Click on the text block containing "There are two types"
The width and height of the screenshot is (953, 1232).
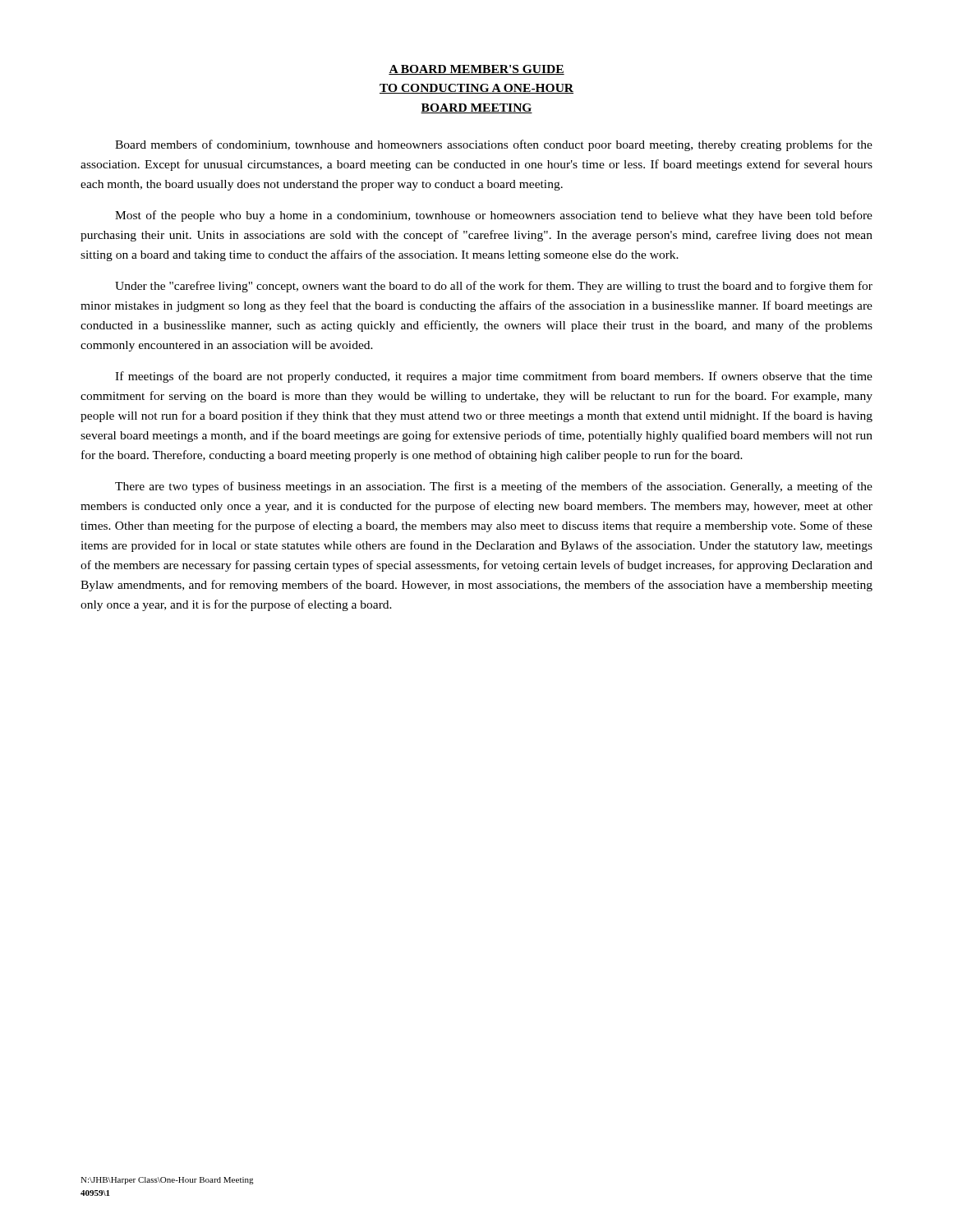(476, 545)
